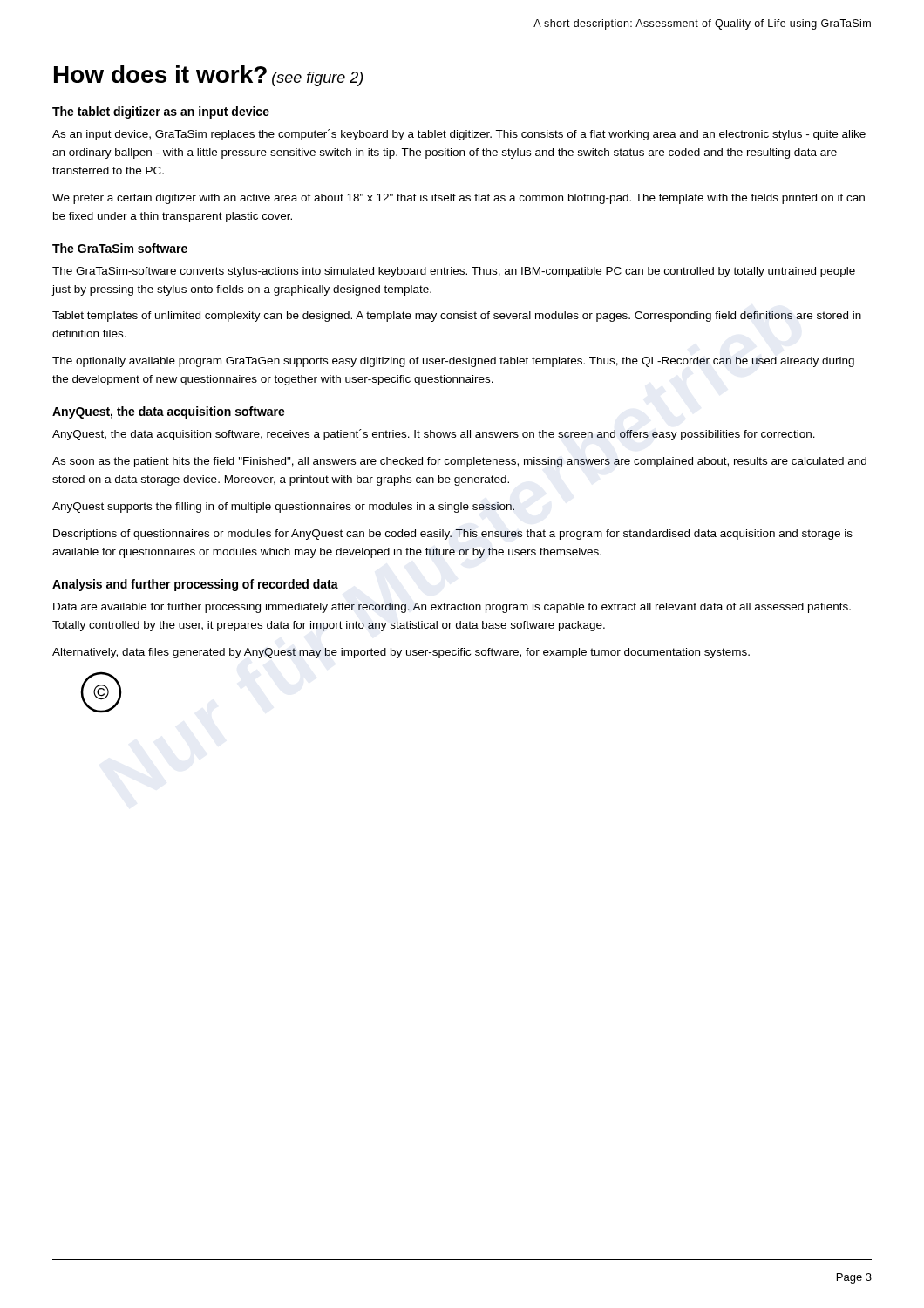The image size is (924, 1308).
Task: Where is the passage that starts "We prefer a certain digitizer with"?
Action: [459, 206]
